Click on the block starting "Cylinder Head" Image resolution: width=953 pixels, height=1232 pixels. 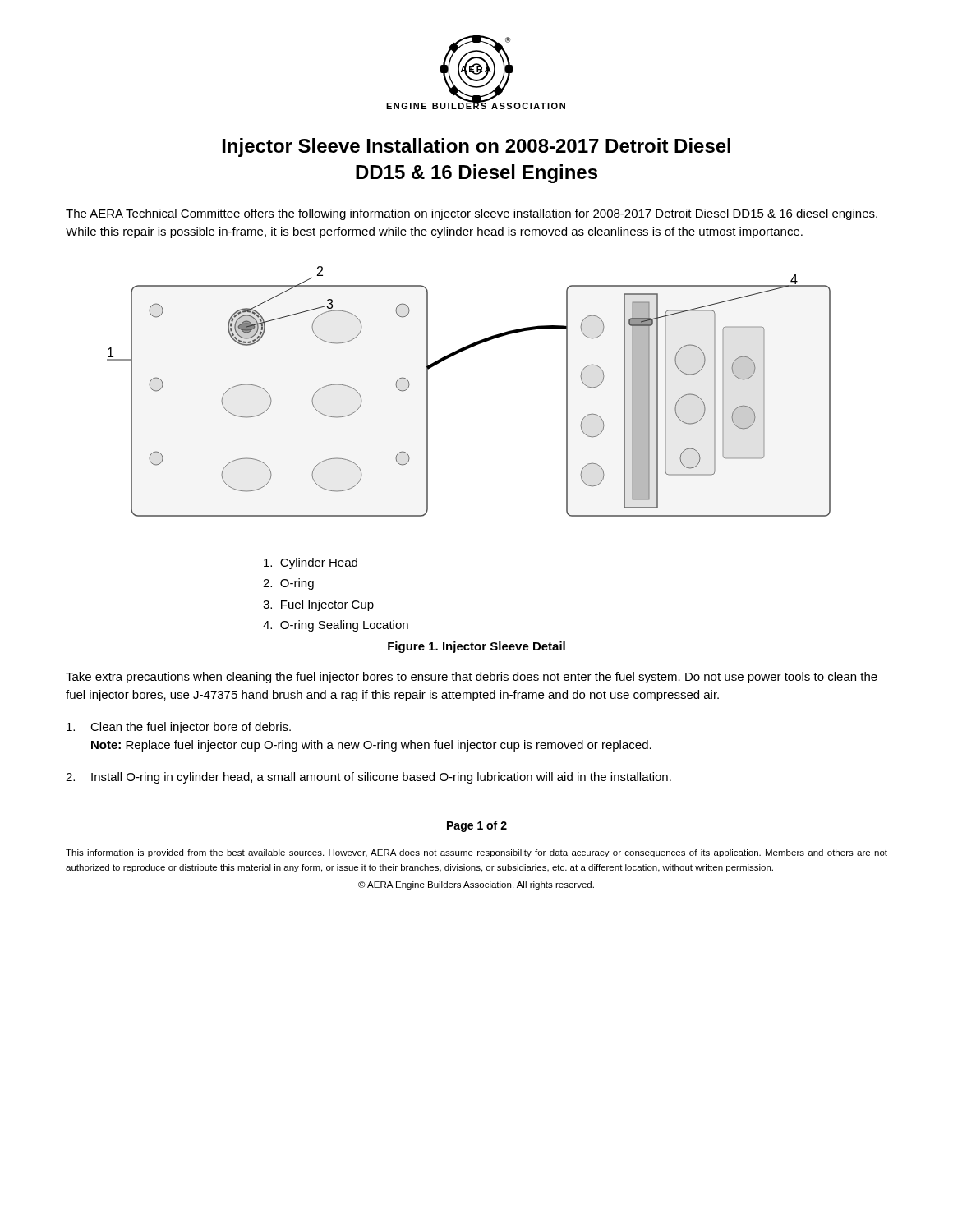pyautogui.click(x=311, y=562)
